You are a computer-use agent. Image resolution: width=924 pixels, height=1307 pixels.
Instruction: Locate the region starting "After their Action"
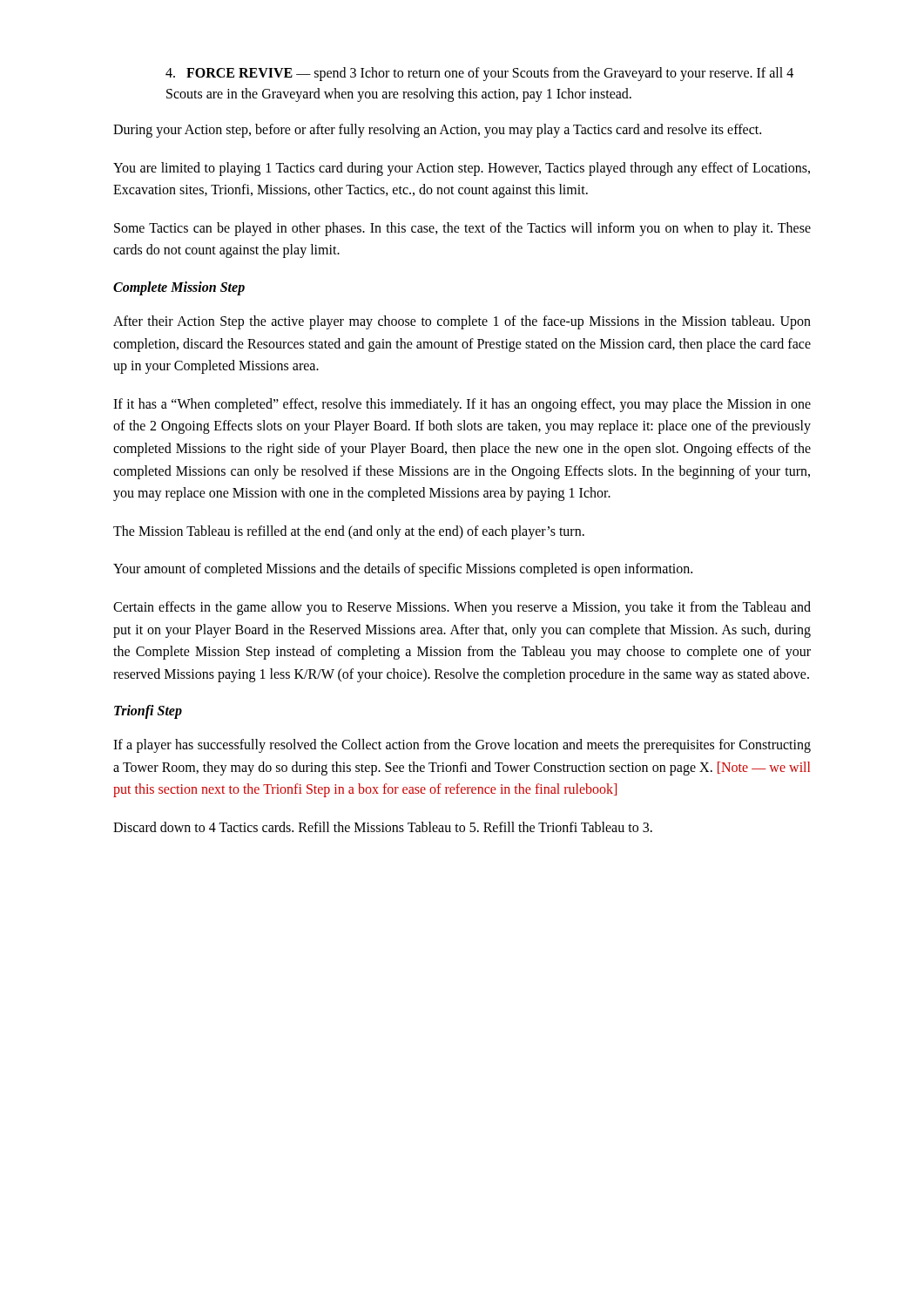click(462, 343)
